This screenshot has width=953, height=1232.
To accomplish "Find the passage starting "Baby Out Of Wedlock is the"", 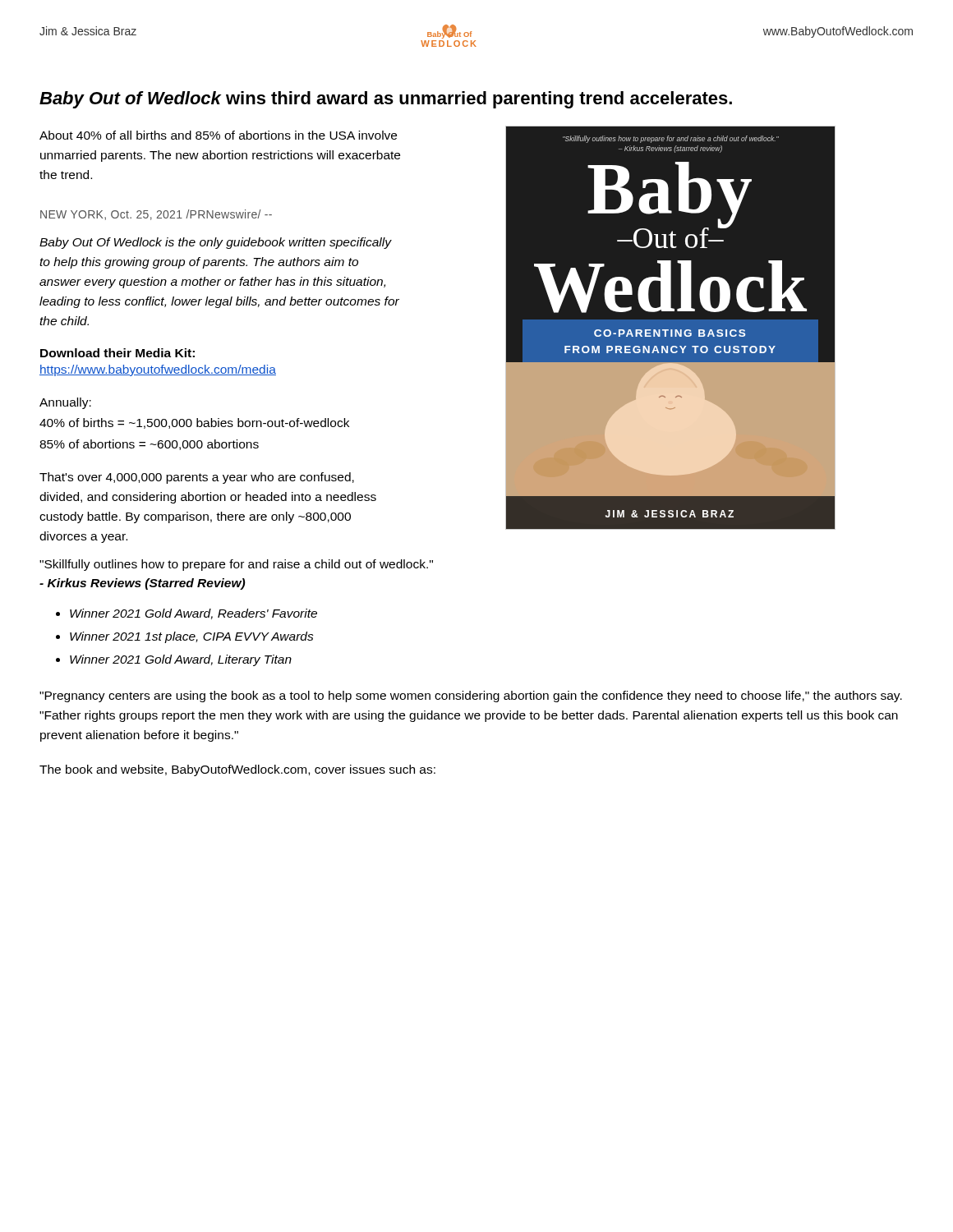I will (219, 281).
